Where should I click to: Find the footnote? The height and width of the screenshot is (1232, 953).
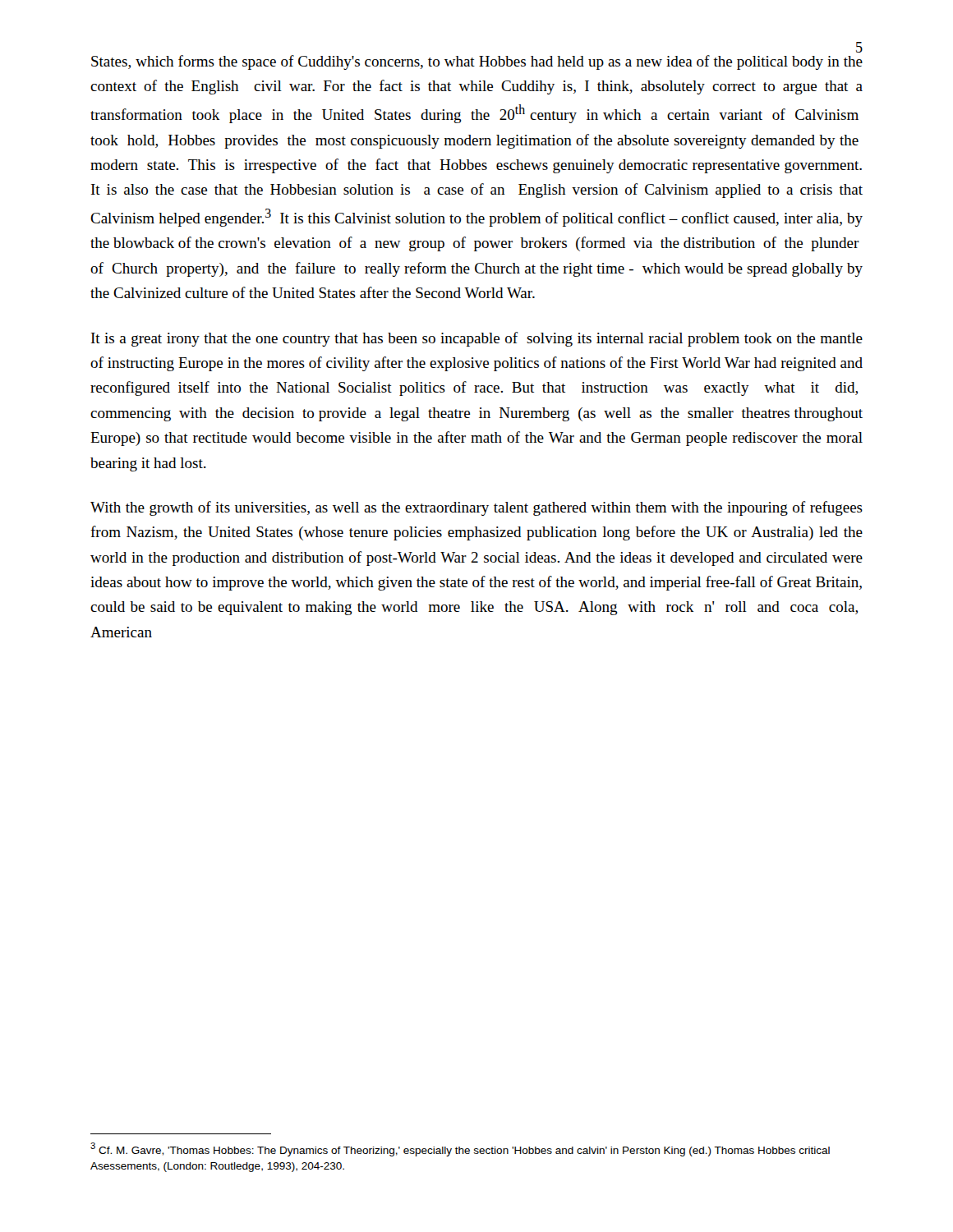click(x=460, y=1157)
